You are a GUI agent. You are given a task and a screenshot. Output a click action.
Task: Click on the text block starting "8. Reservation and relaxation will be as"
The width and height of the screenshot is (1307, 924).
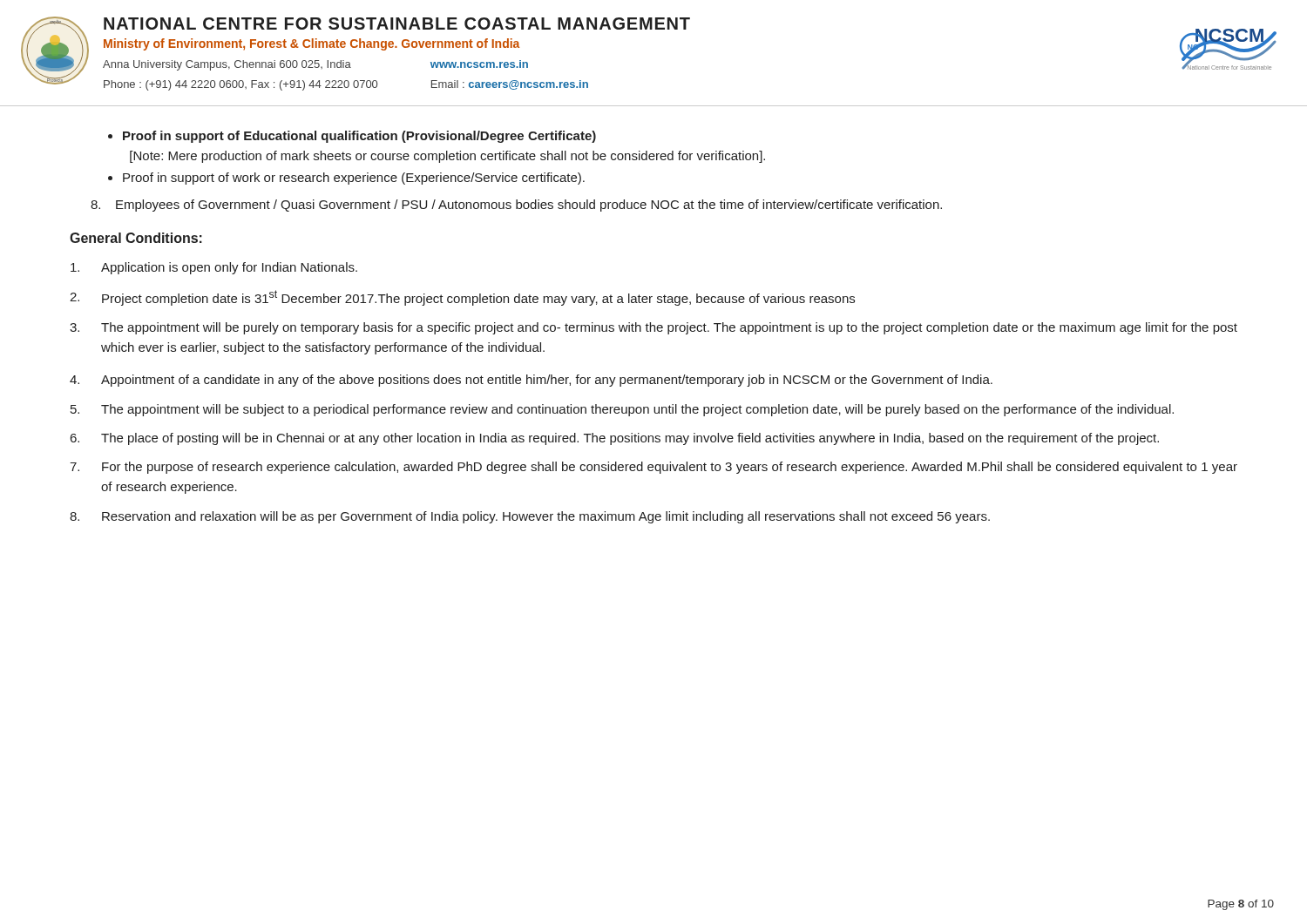(654, 516)
